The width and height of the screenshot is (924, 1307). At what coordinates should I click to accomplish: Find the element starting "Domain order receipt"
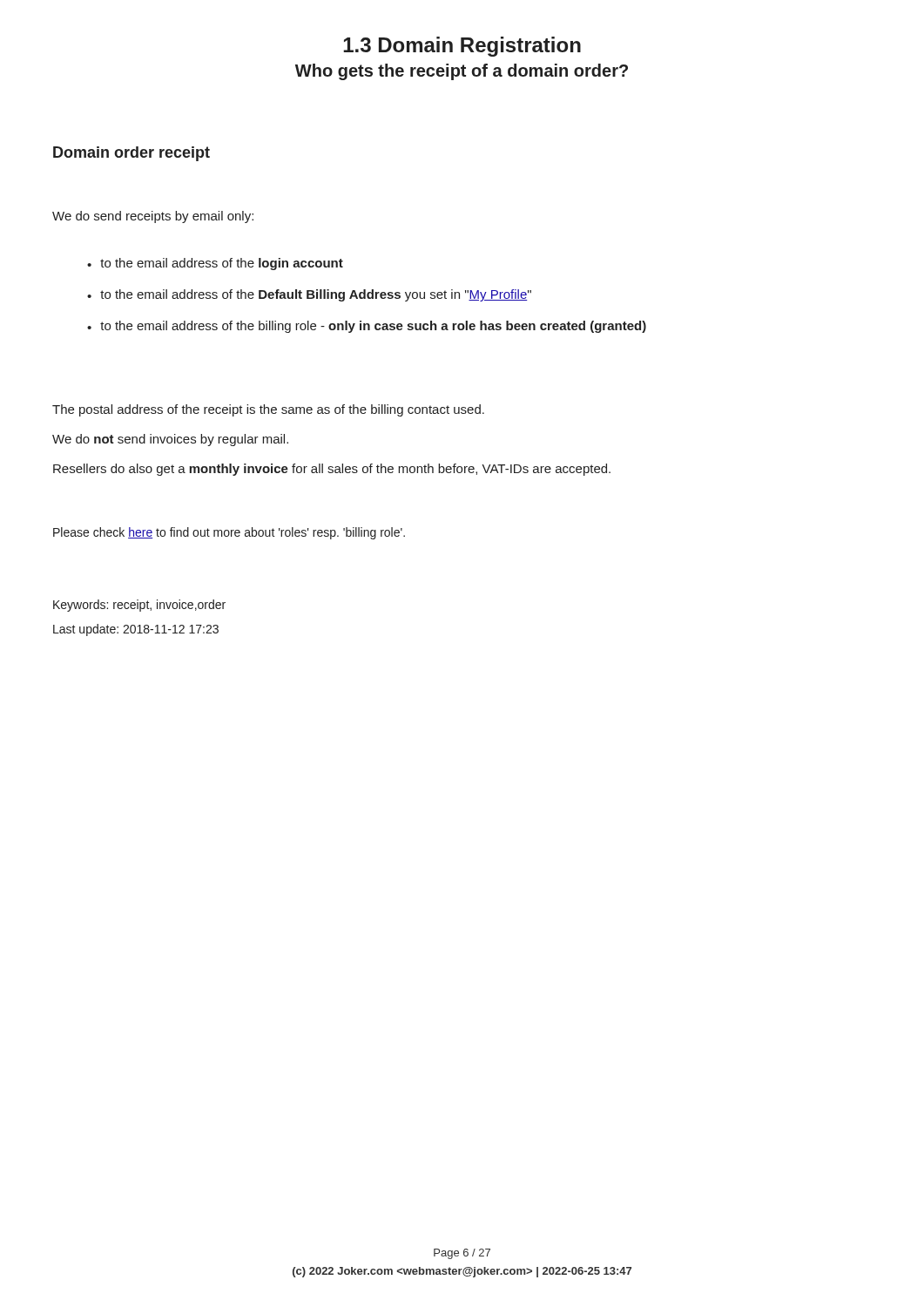(x=131, y=153)
